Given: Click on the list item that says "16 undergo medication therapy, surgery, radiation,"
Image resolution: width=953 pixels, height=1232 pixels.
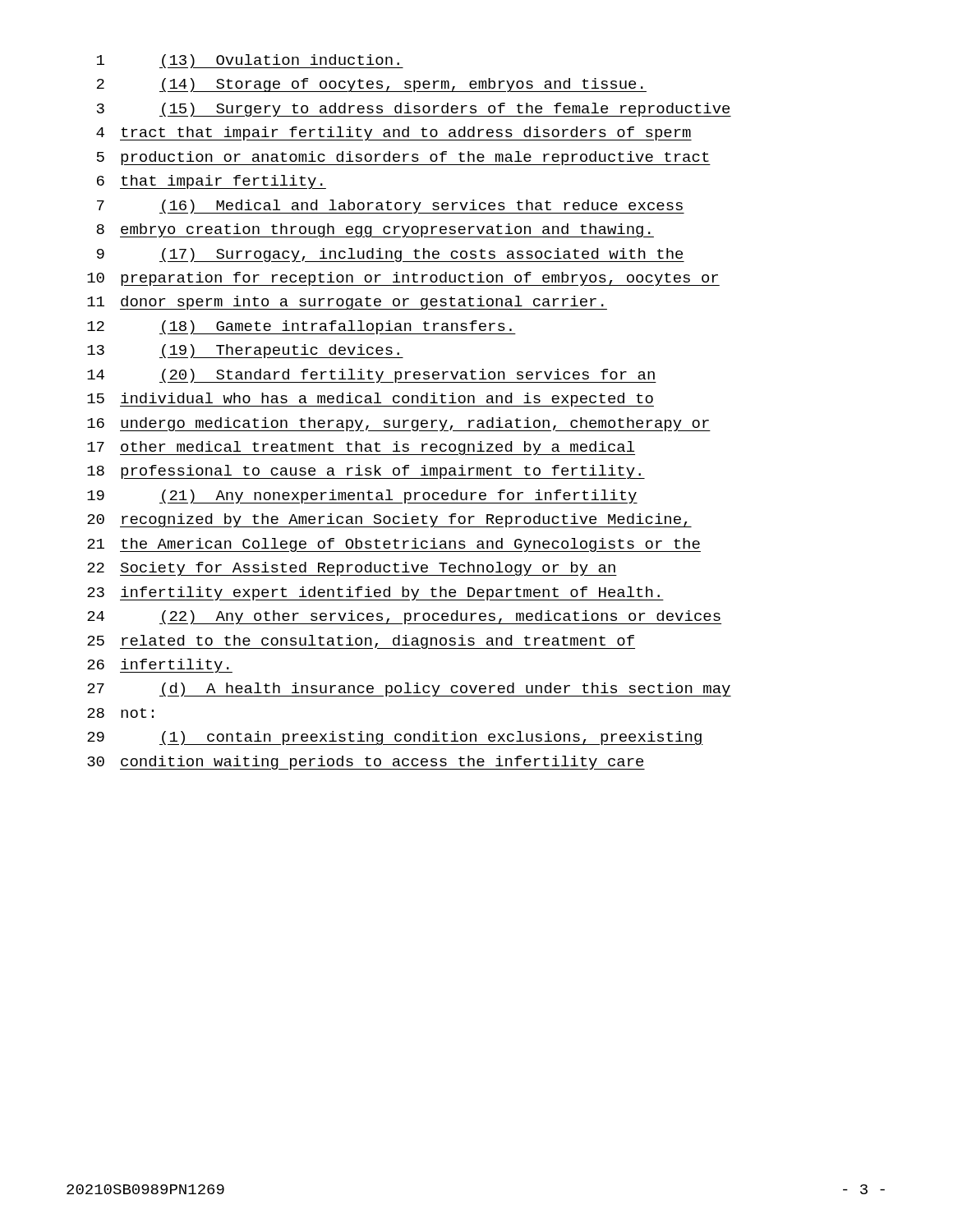Looking at the screenshot, I should (388, 424).
